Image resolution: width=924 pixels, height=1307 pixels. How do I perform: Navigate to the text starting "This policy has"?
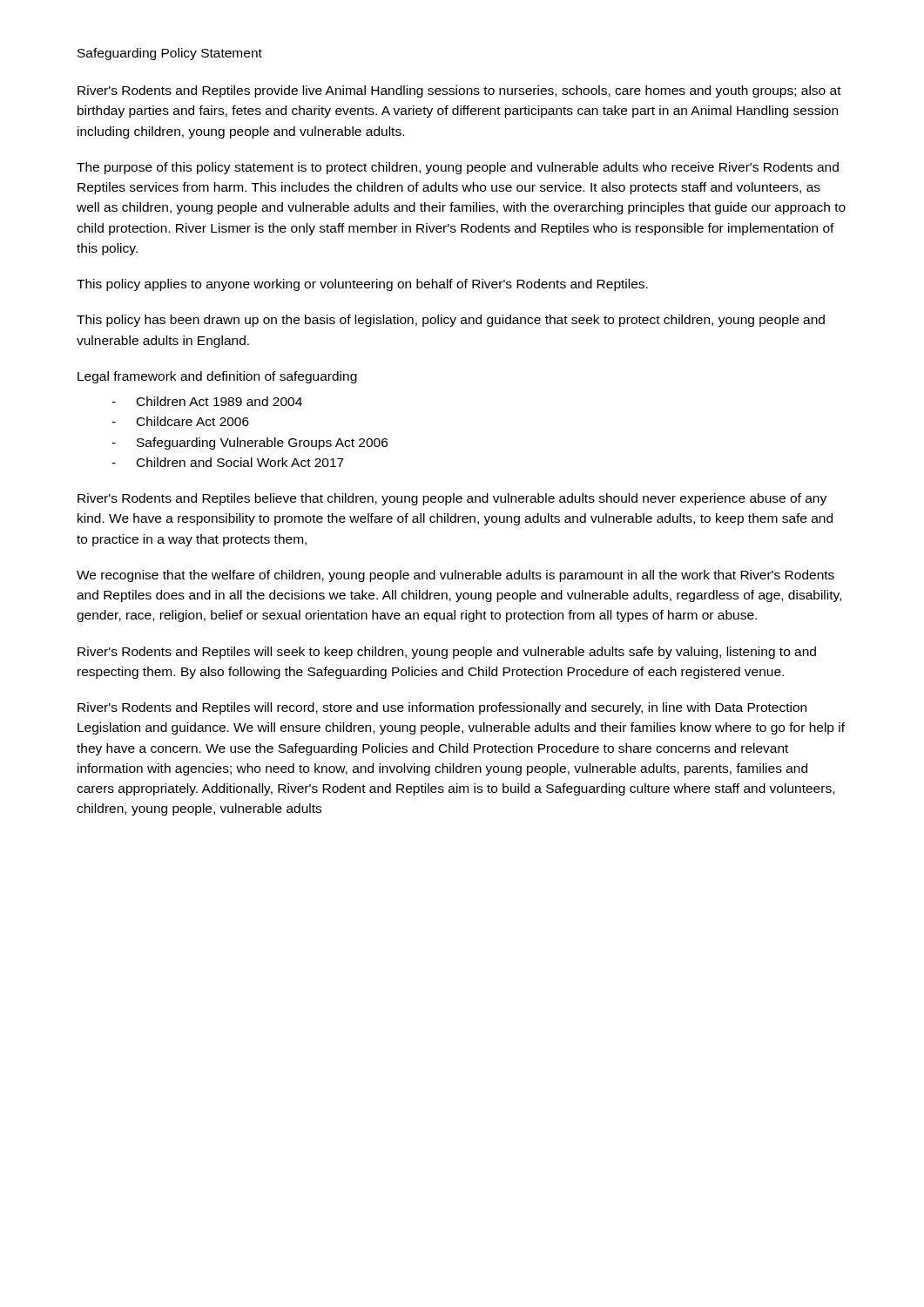click(x=451, y=330)
